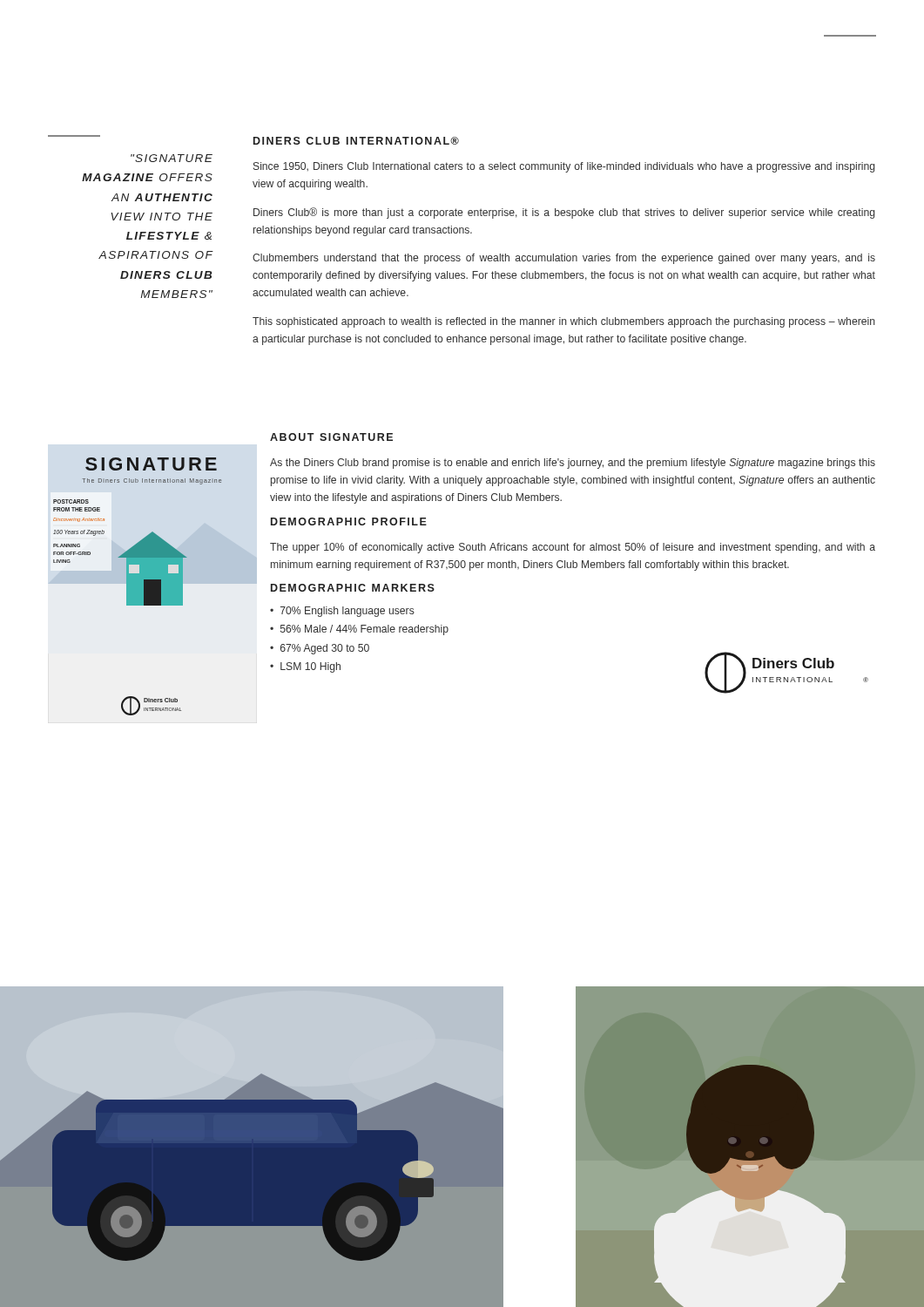The width and height of the screenshot is (924, 1307).
Task: Navigate to the region starting "•56% Male / 44% Female readership"
Action: pyautogui.click(x=359, y=630)
